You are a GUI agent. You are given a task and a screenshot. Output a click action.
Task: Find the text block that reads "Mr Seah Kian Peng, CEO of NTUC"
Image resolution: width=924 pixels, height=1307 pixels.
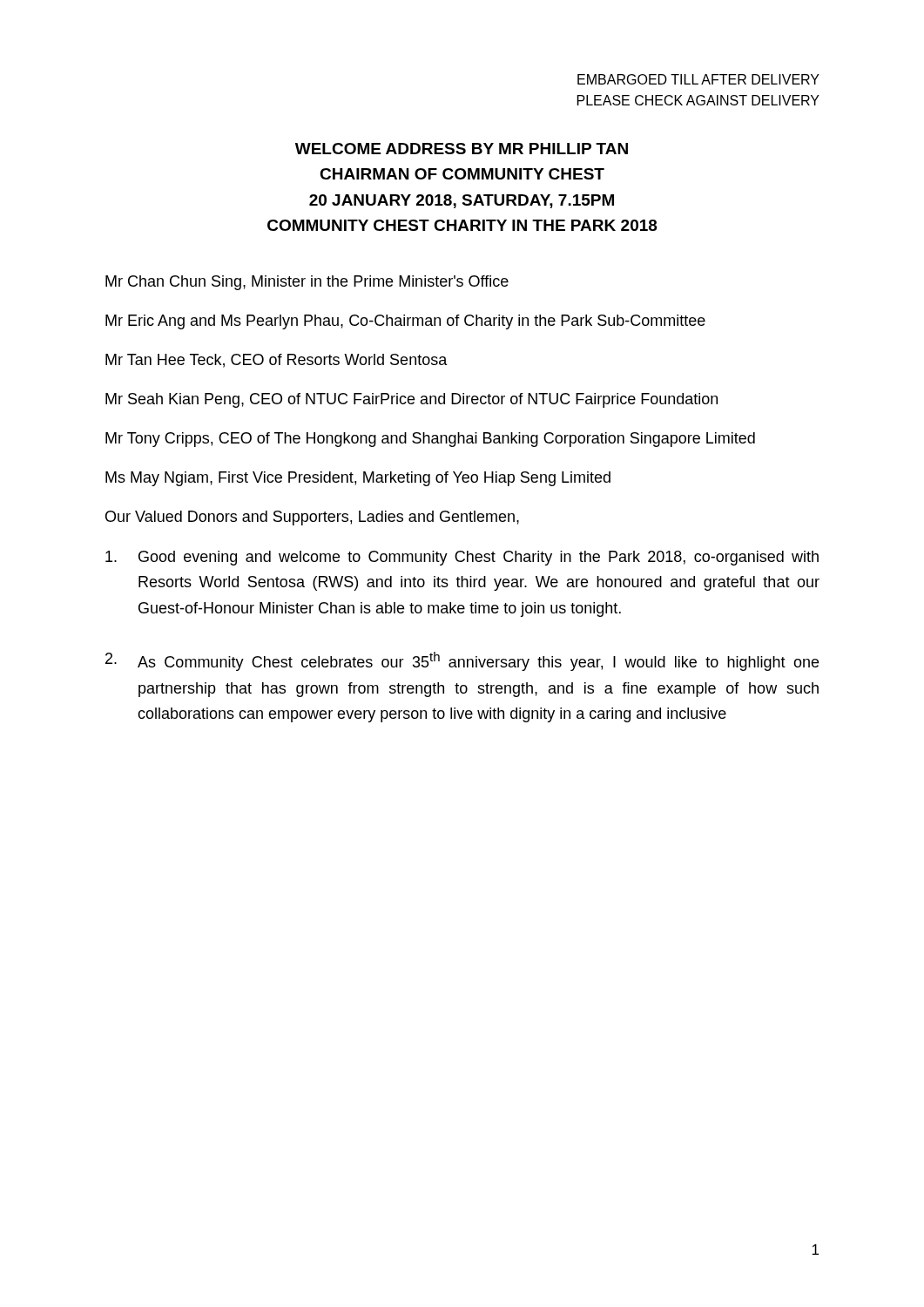[x=412, y=399]
